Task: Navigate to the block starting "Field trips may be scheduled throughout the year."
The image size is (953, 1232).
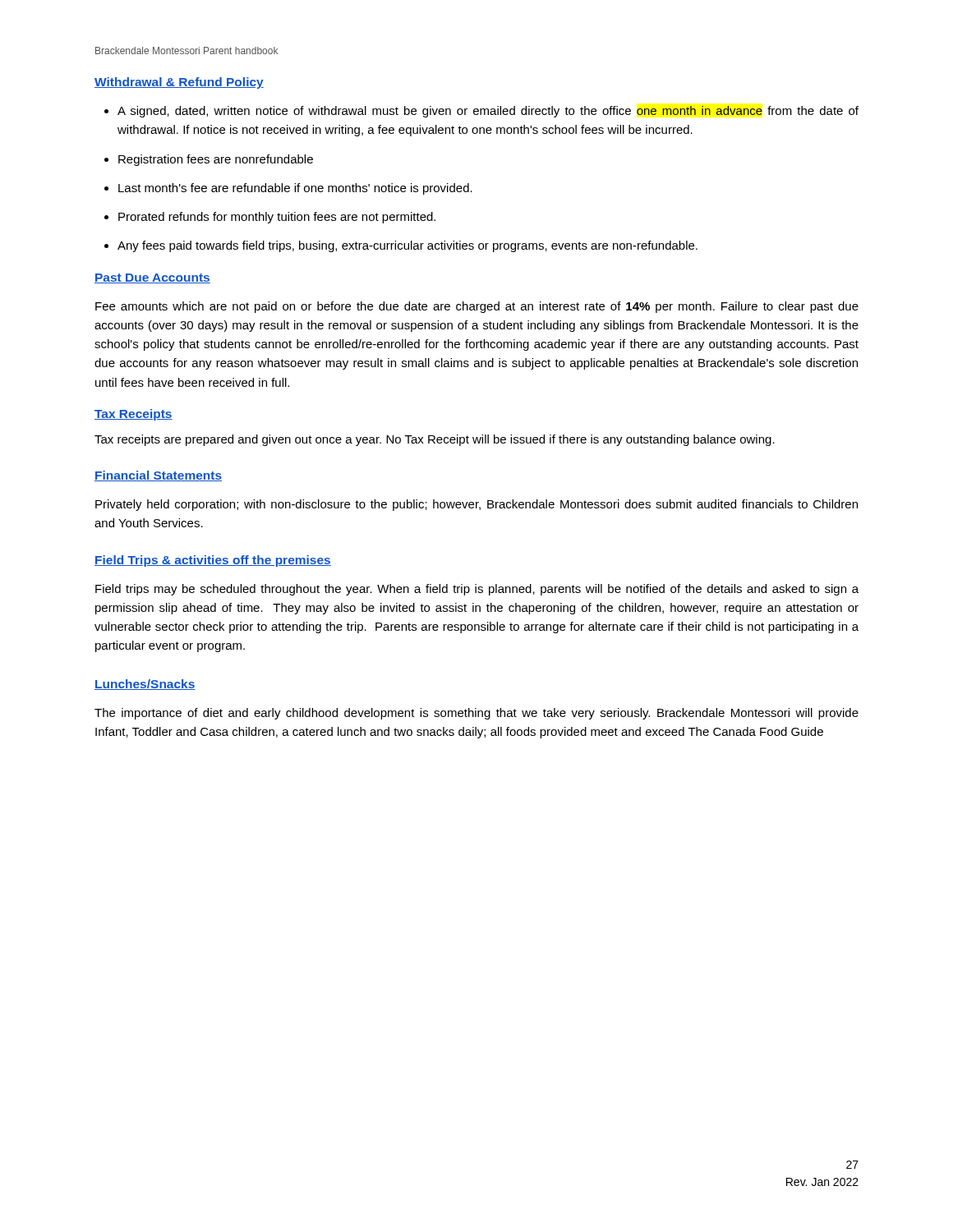Action: (476, 617)
